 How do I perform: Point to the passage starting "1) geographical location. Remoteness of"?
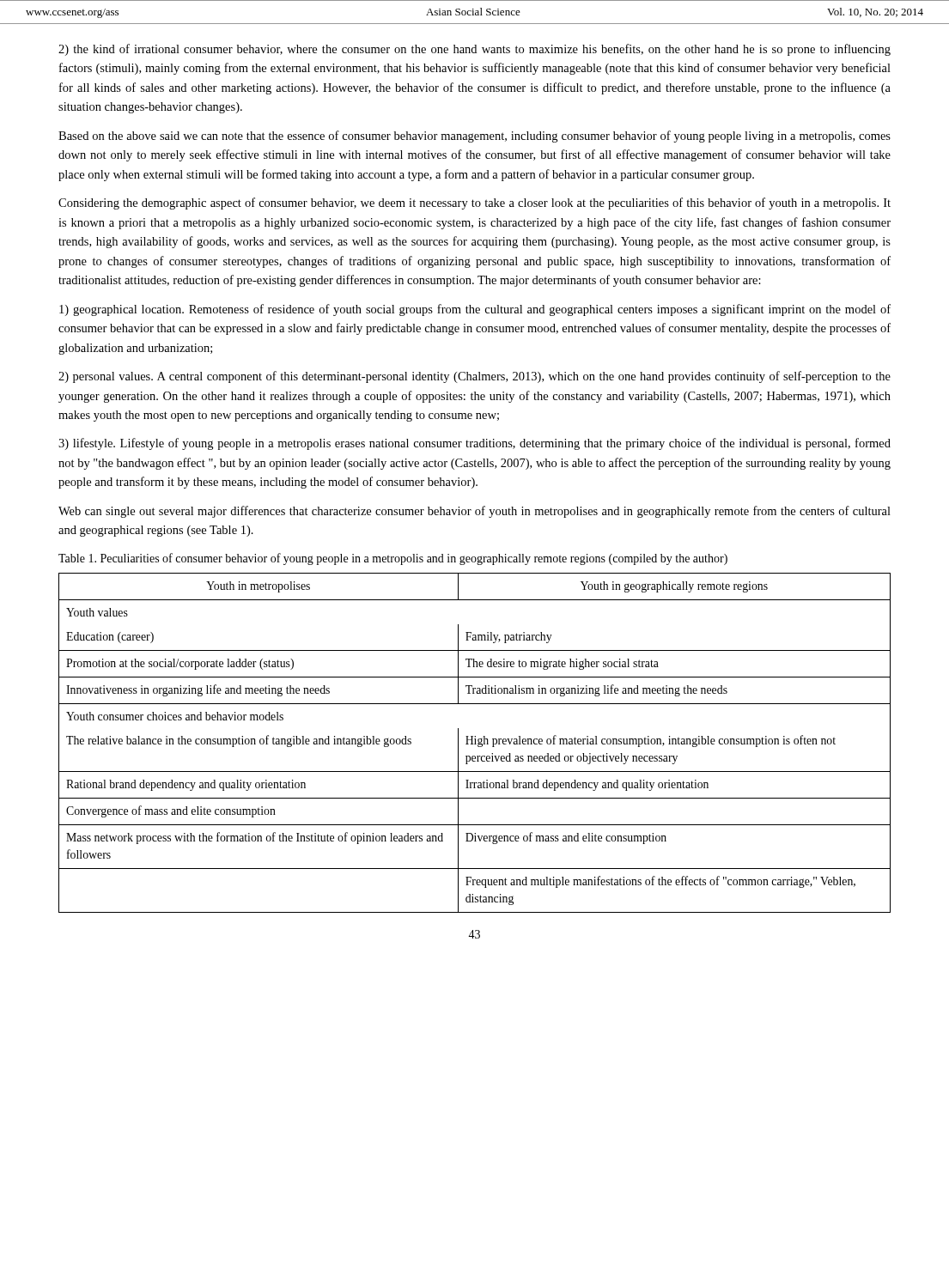(474, 328)
